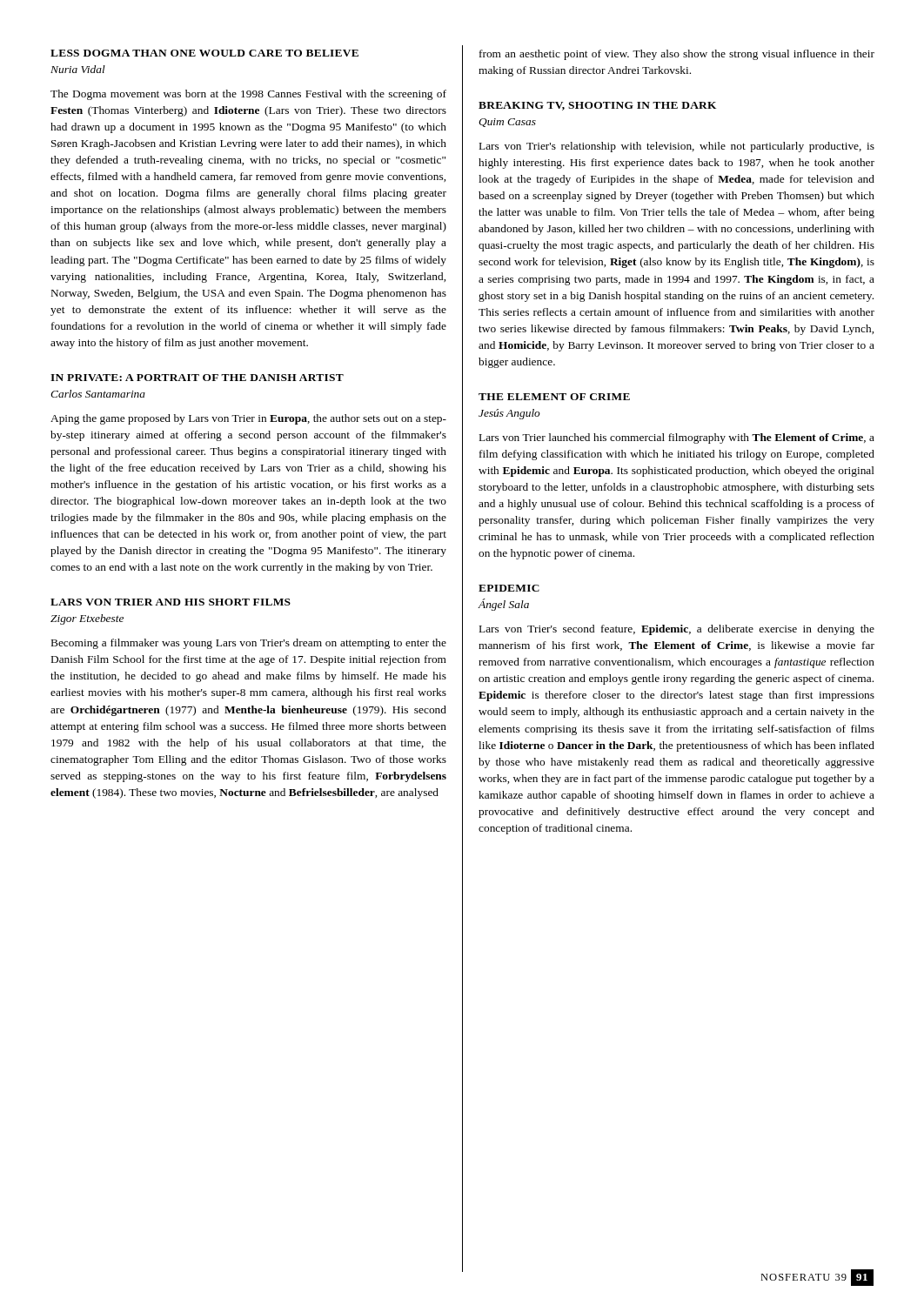Viewport: 924px width, 1305px height.
Task: Where is the passage that starts "Lars von Trier's second feature, Epidemic, a"?
Action: (x=676, y=728)
